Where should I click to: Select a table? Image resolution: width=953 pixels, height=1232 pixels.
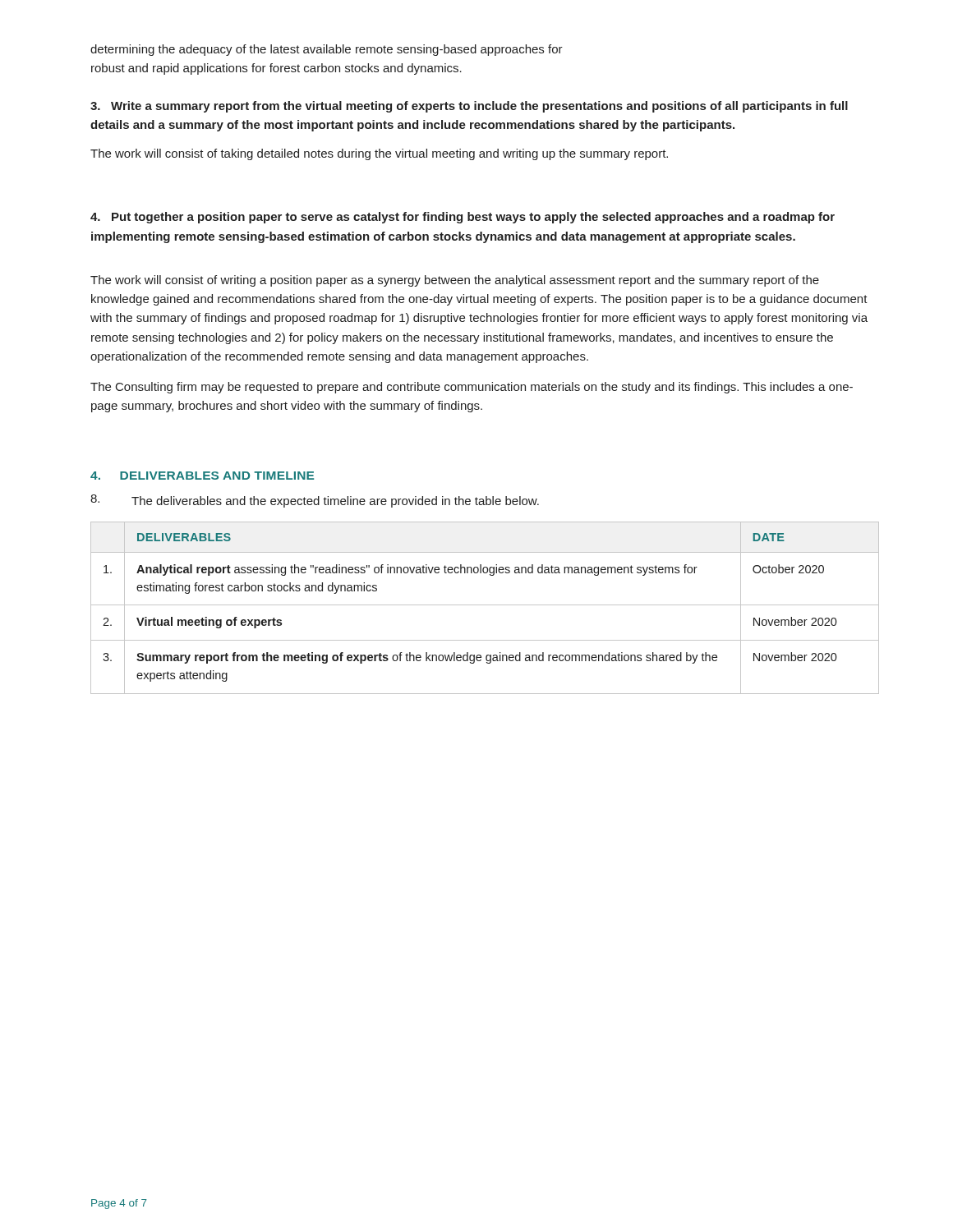485,607
